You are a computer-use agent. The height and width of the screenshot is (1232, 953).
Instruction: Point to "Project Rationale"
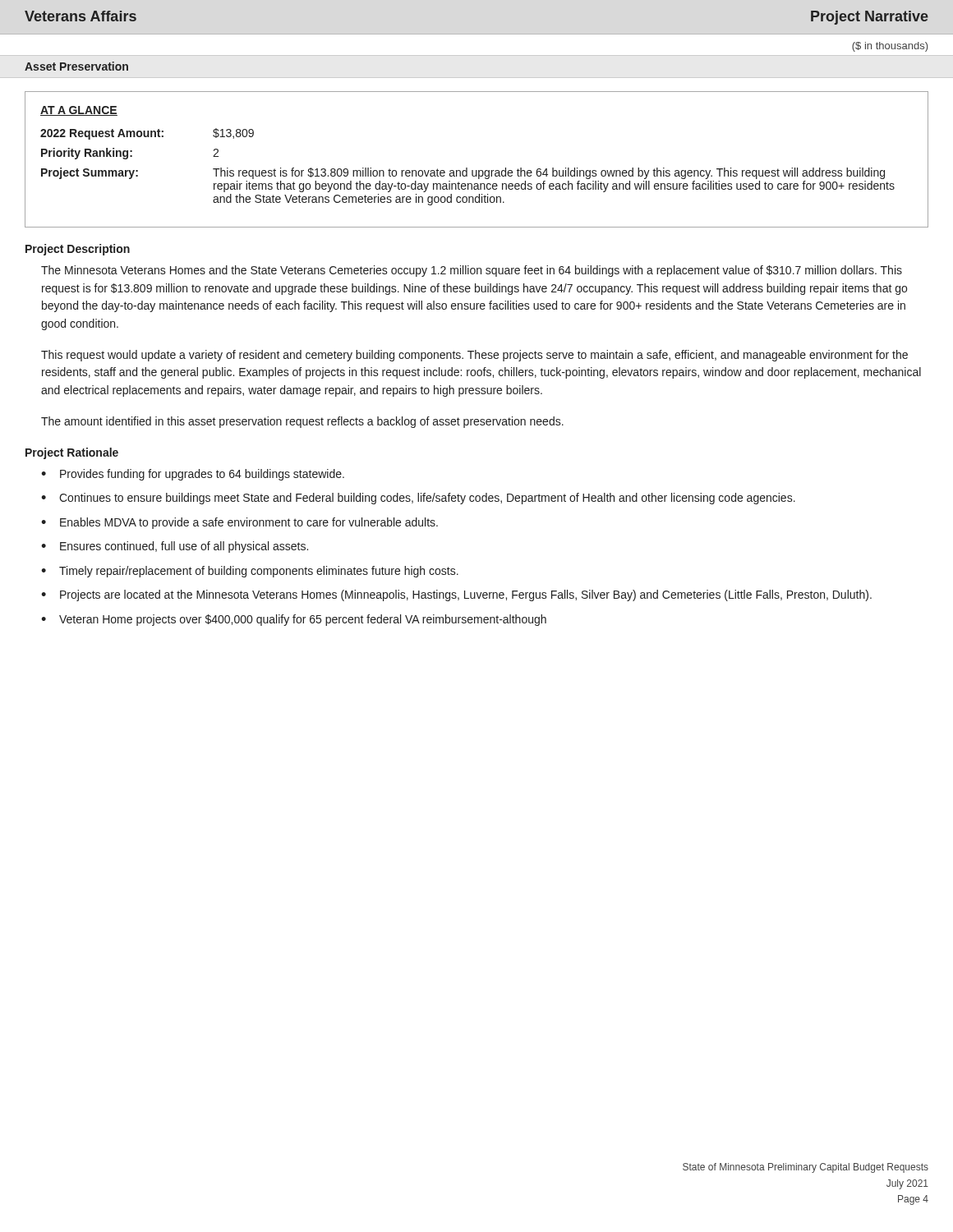tap(72, 452)
